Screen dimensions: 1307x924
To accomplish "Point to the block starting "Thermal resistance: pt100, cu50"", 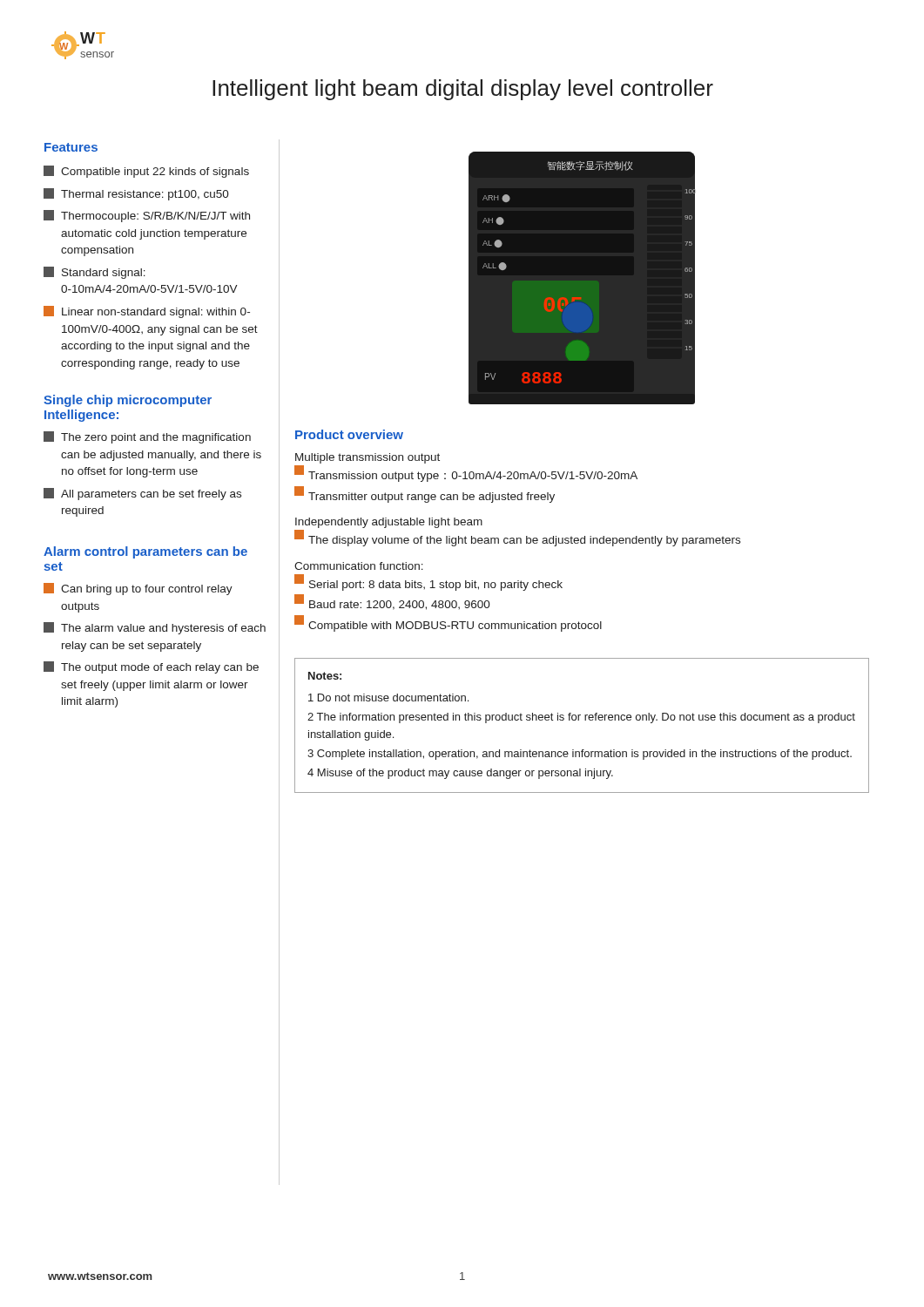I will coord(136,194).
